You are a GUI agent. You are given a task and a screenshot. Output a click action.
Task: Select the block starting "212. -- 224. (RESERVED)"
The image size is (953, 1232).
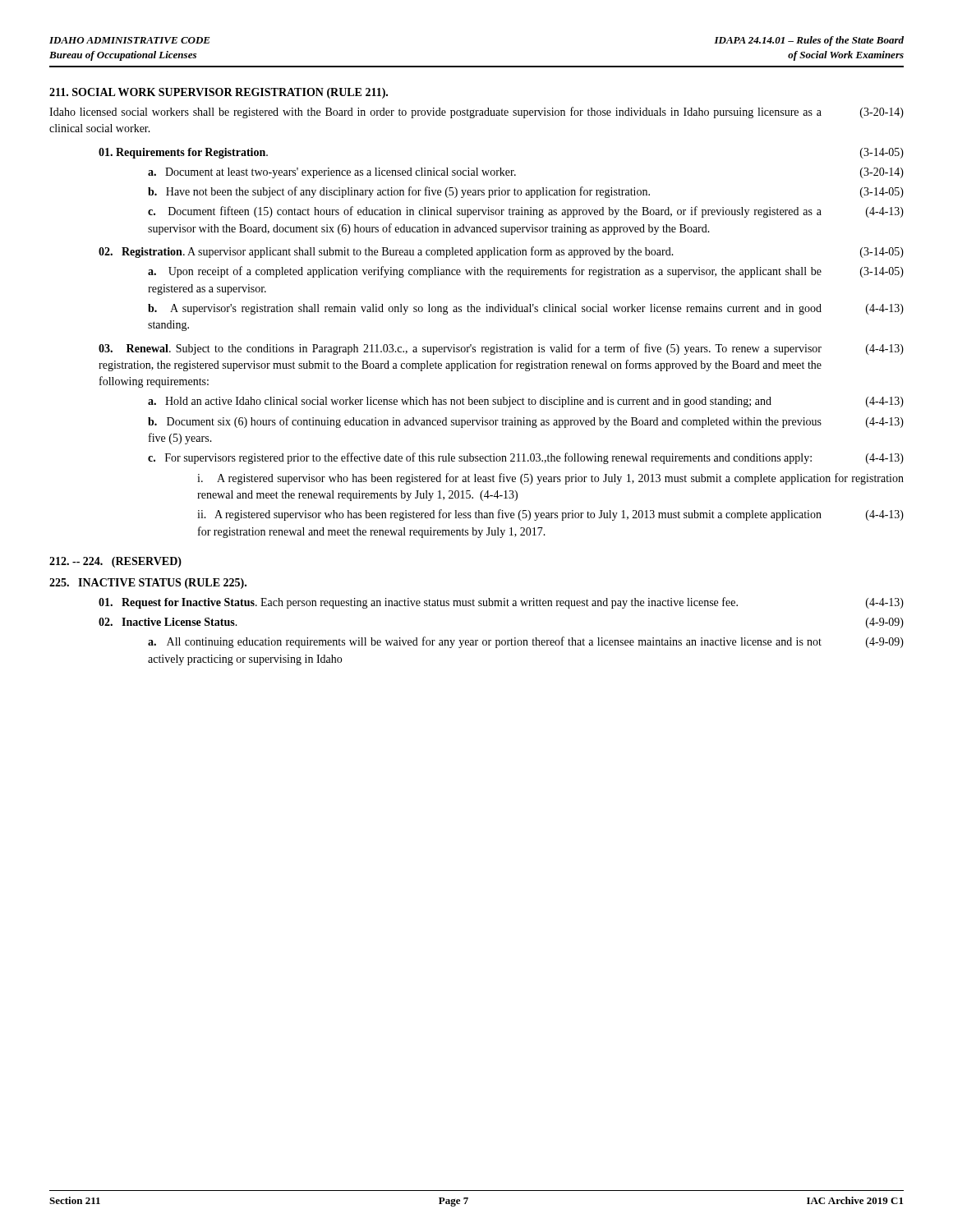(x=115, y=561)
